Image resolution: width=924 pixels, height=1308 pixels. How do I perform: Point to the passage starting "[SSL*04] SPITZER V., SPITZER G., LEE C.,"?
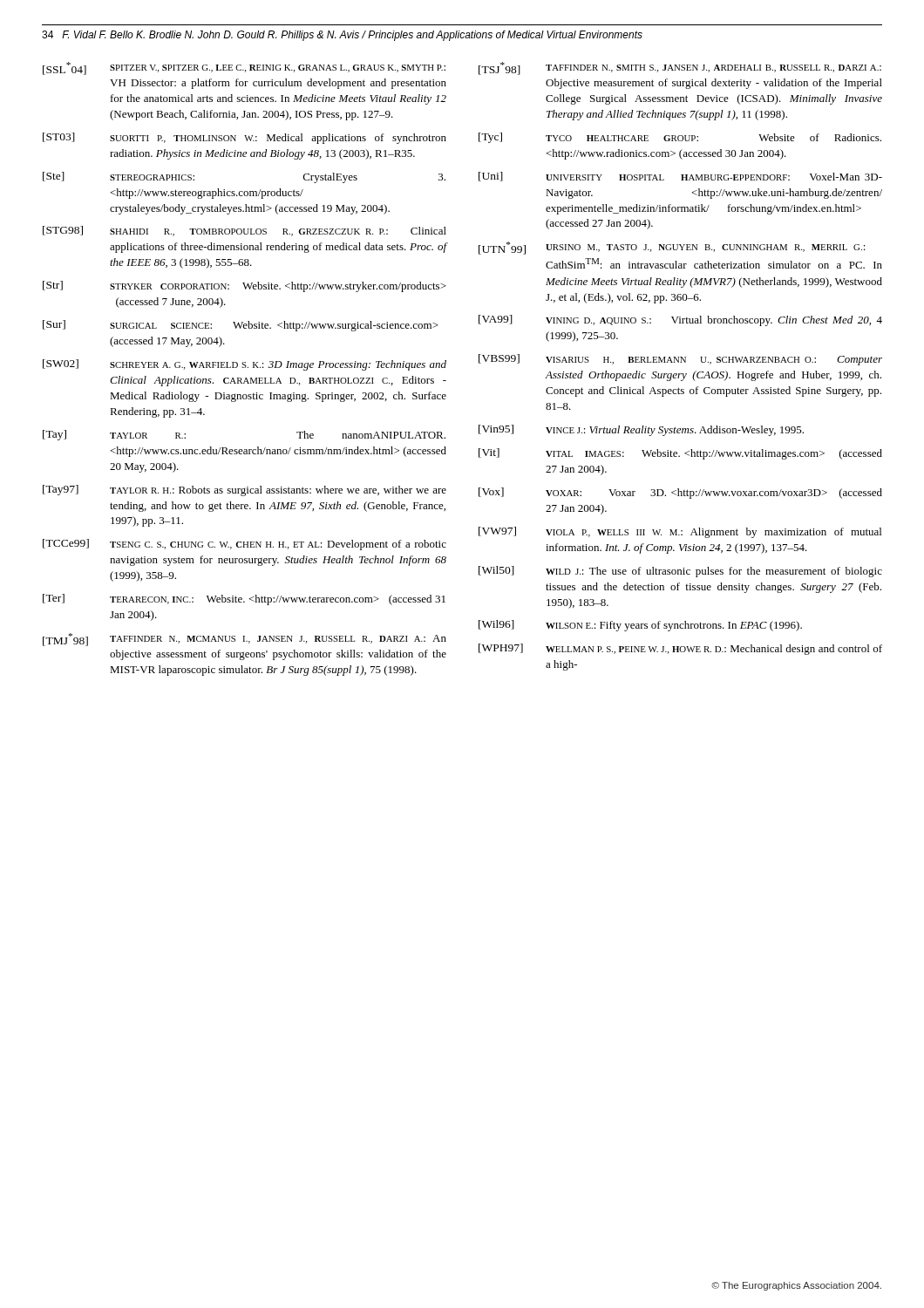coord(244,91)
